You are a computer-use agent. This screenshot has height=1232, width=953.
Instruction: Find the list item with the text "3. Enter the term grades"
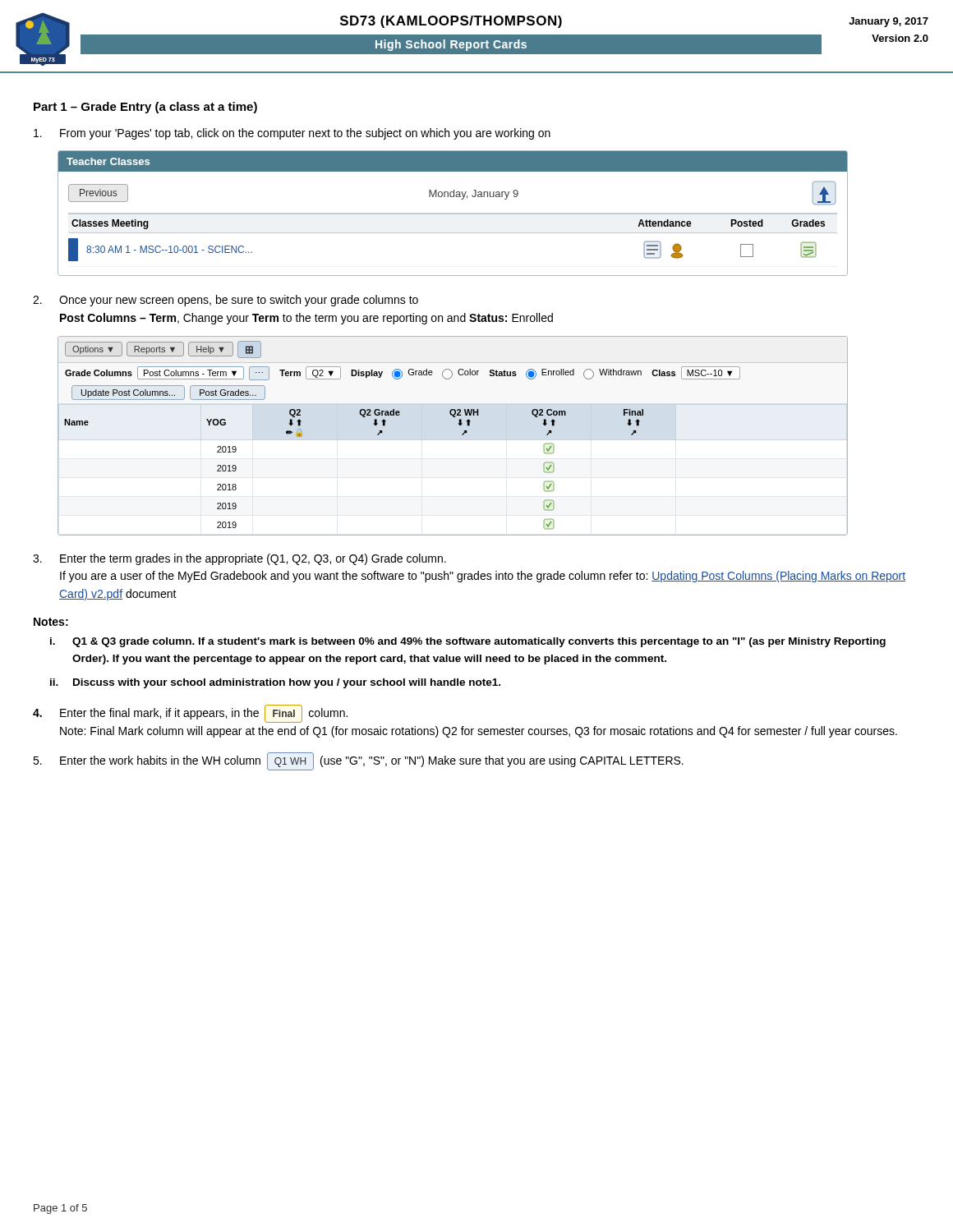pyautogui.click(x=476, y=577)
